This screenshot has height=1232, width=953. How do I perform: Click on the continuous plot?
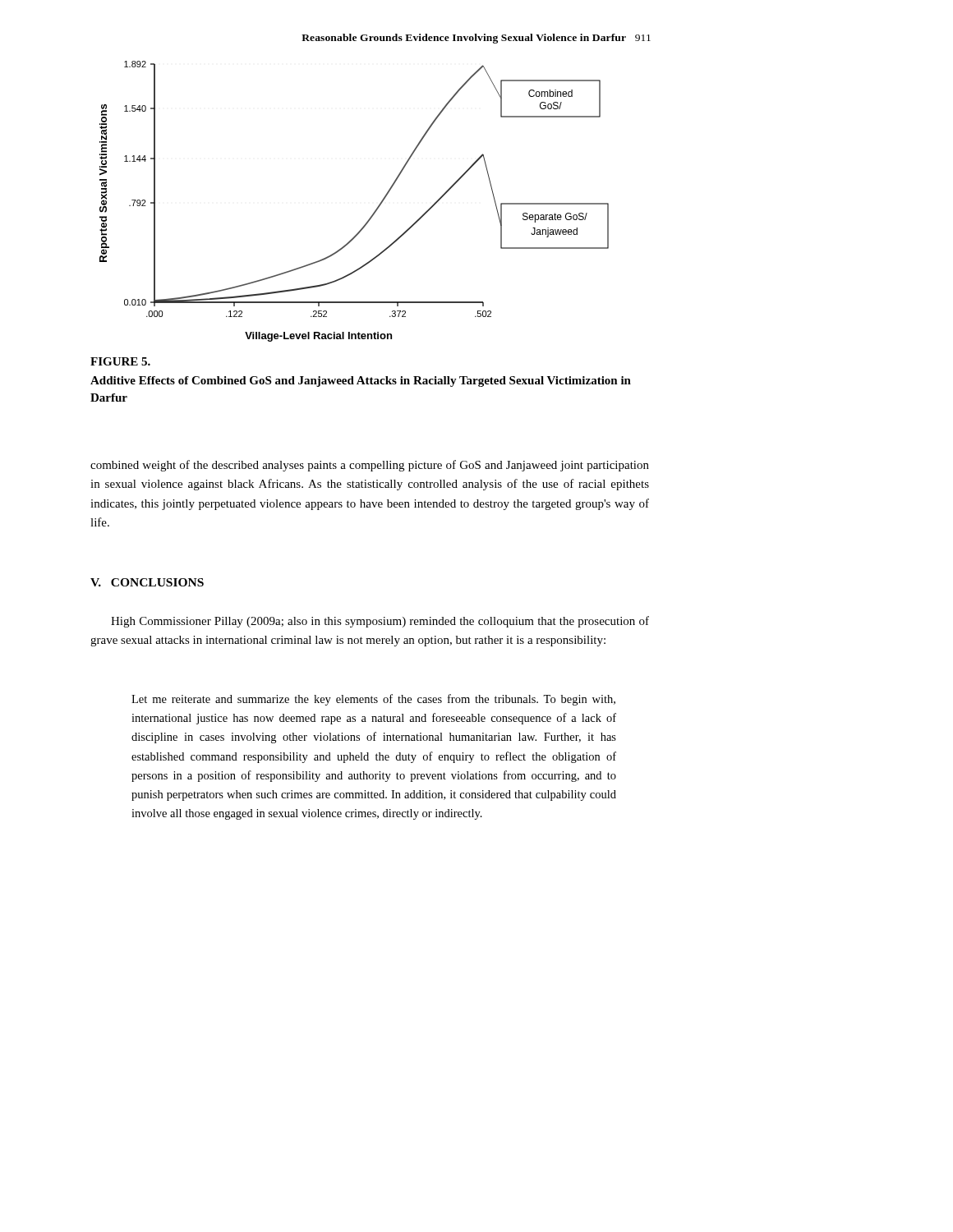(x=378, y=205)
